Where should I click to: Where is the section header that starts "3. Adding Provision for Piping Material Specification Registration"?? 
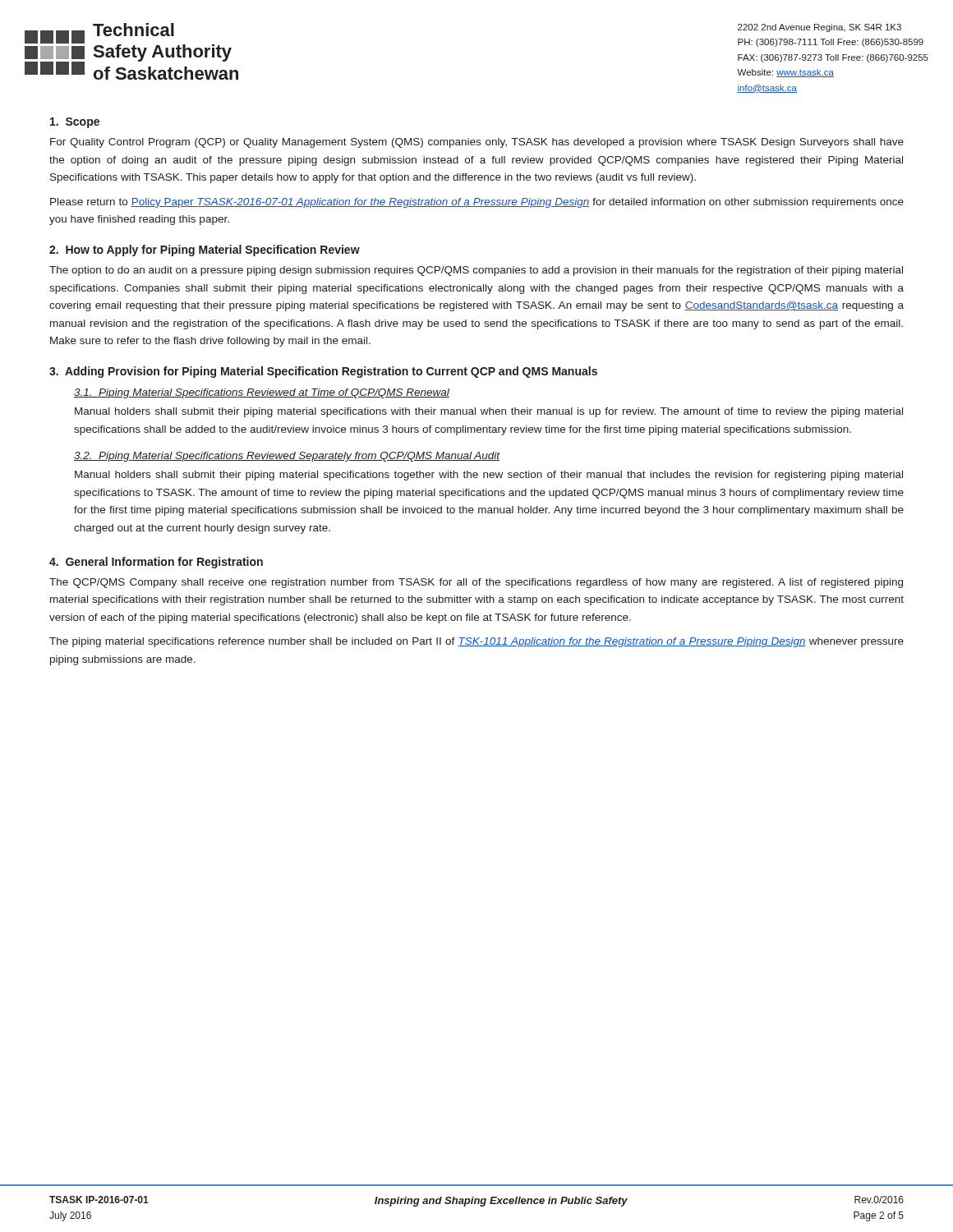click(323, 371)
